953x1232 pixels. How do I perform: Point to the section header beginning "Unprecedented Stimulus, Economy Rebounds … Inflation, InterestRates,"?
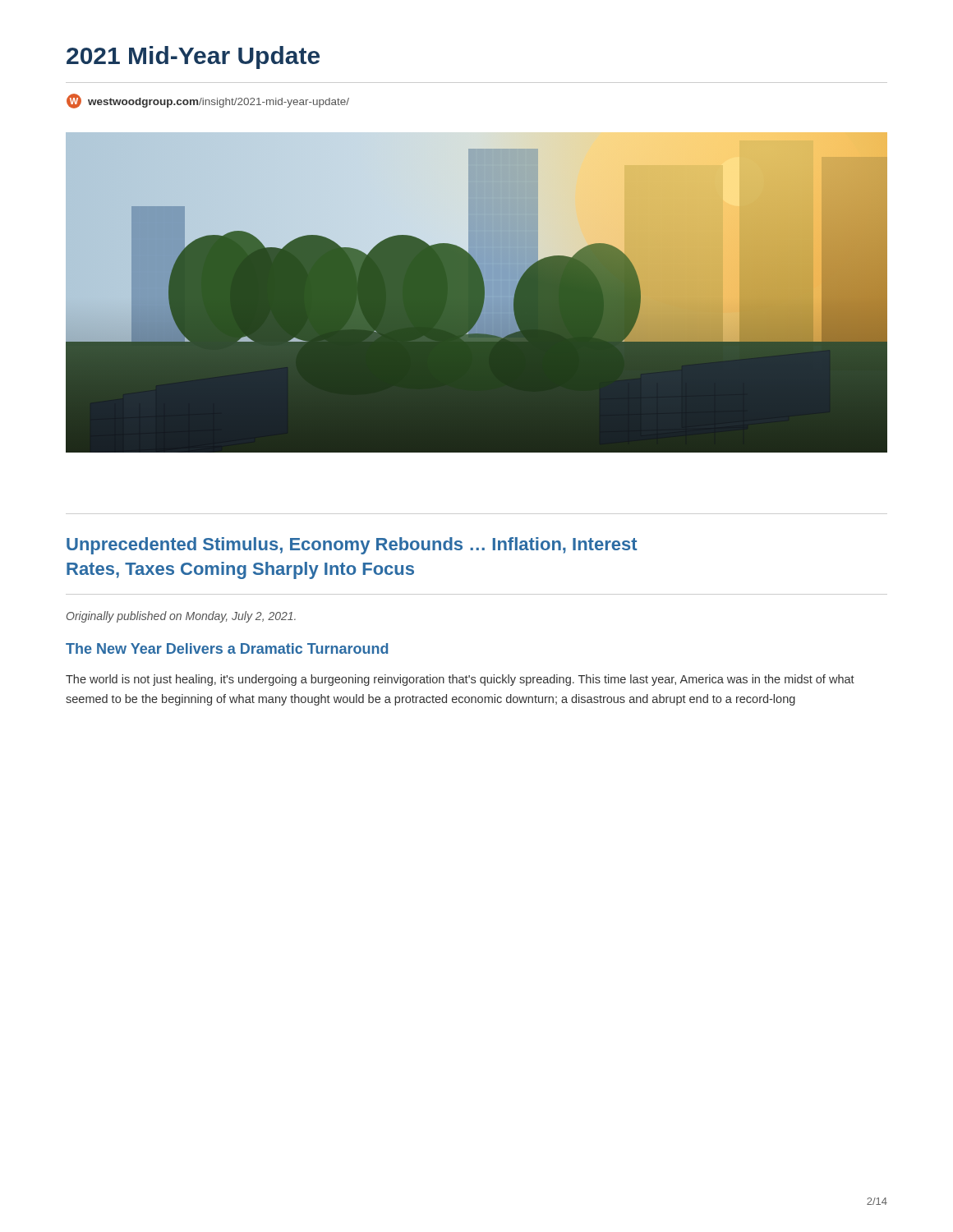click(476, 557)
